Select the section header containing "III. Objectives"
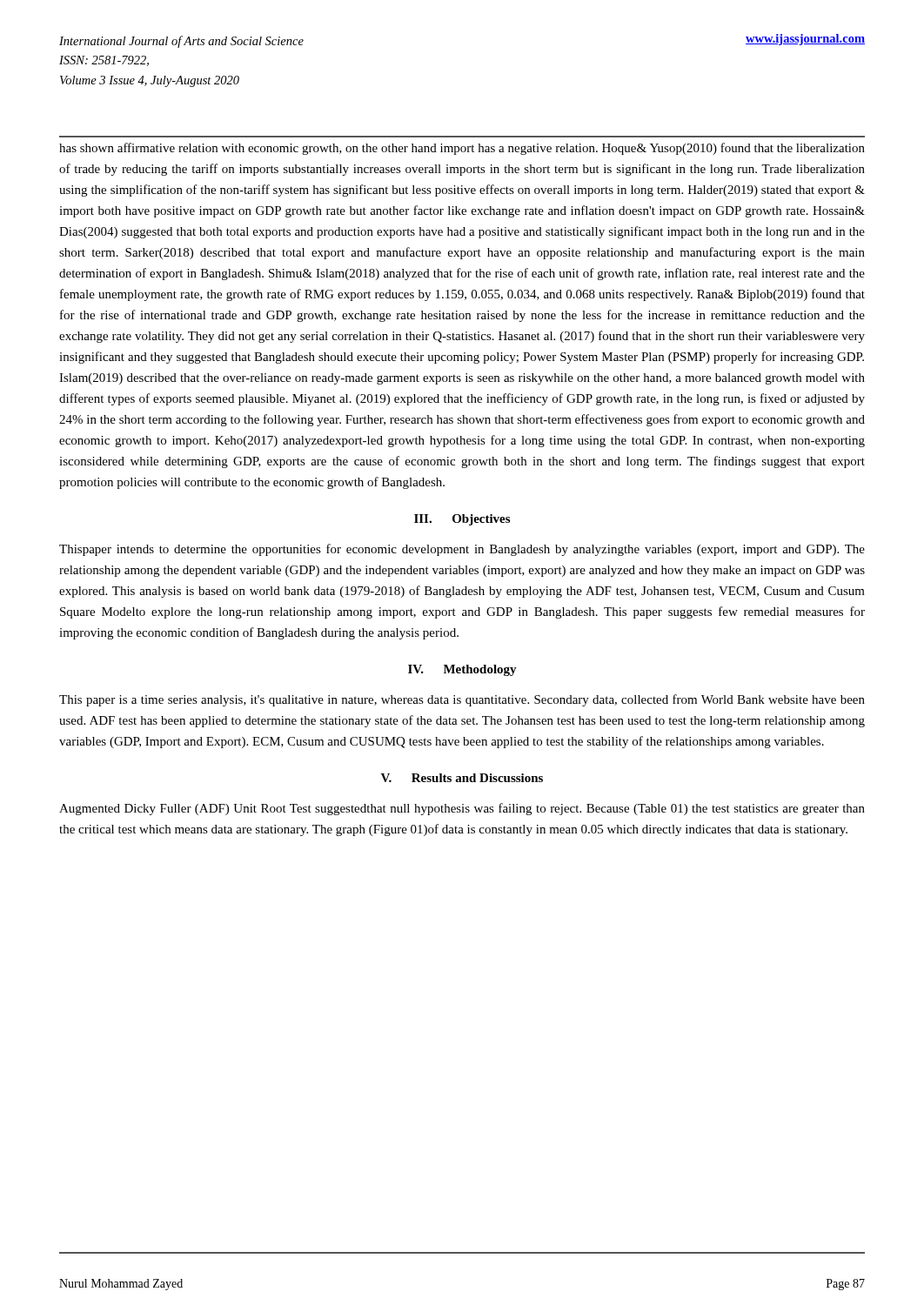 coord(462,519)
